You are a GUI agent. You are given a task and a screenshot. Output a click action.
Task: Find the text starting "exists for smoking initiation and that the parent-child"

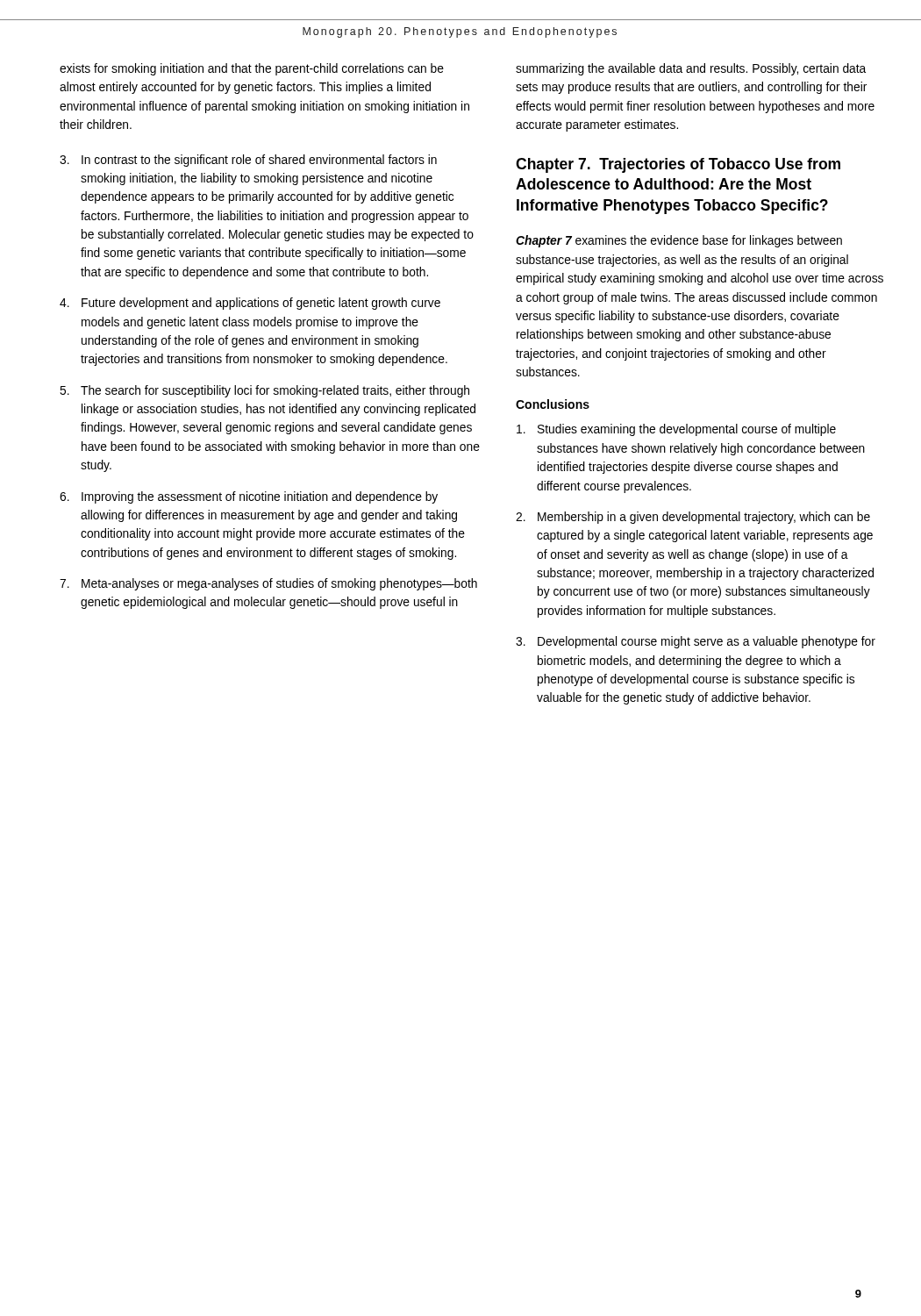pos(265,97)
